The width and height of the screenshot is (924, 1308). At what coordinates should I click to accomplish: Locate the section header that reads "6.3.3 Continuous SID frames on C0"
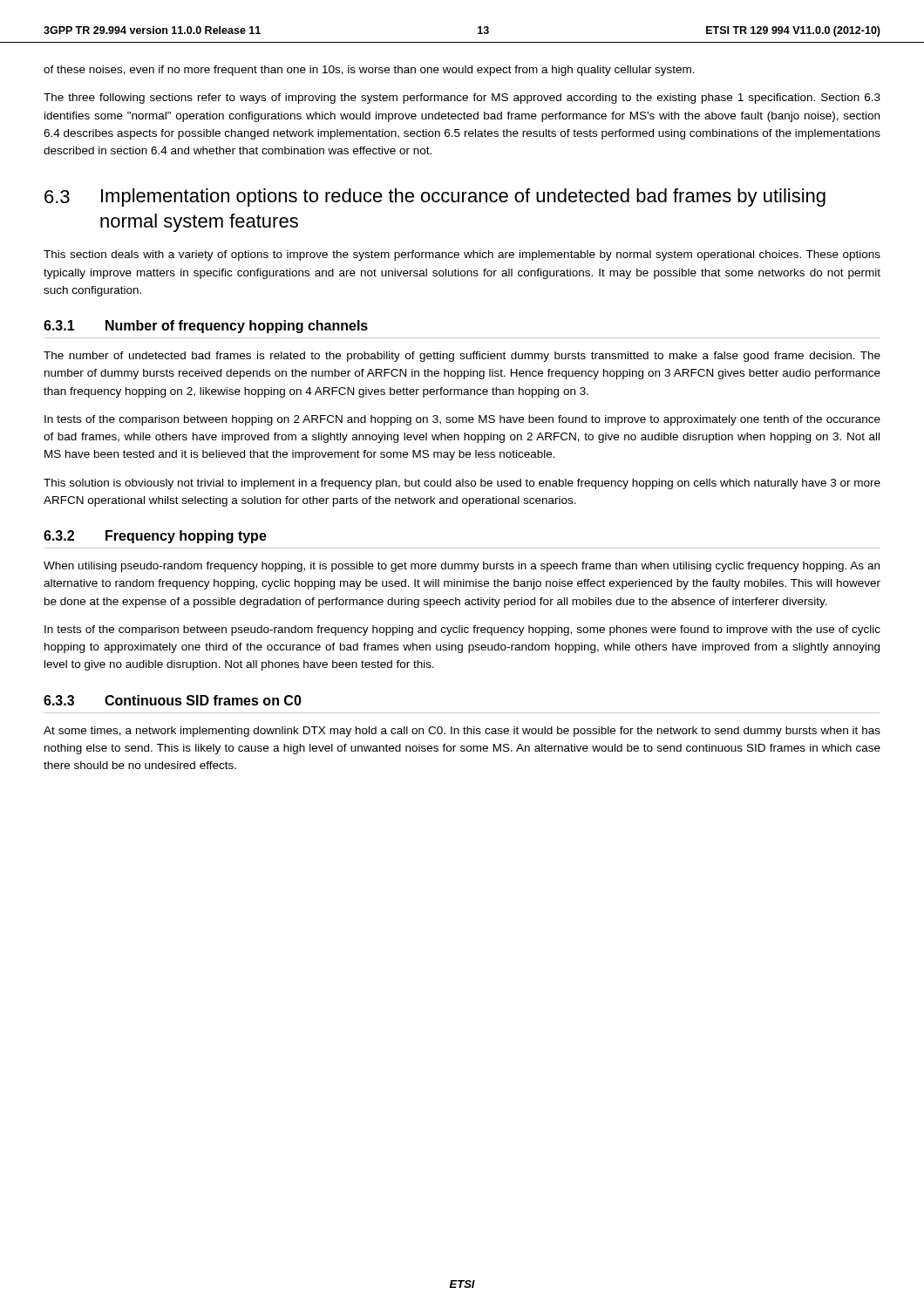(173, 701)
